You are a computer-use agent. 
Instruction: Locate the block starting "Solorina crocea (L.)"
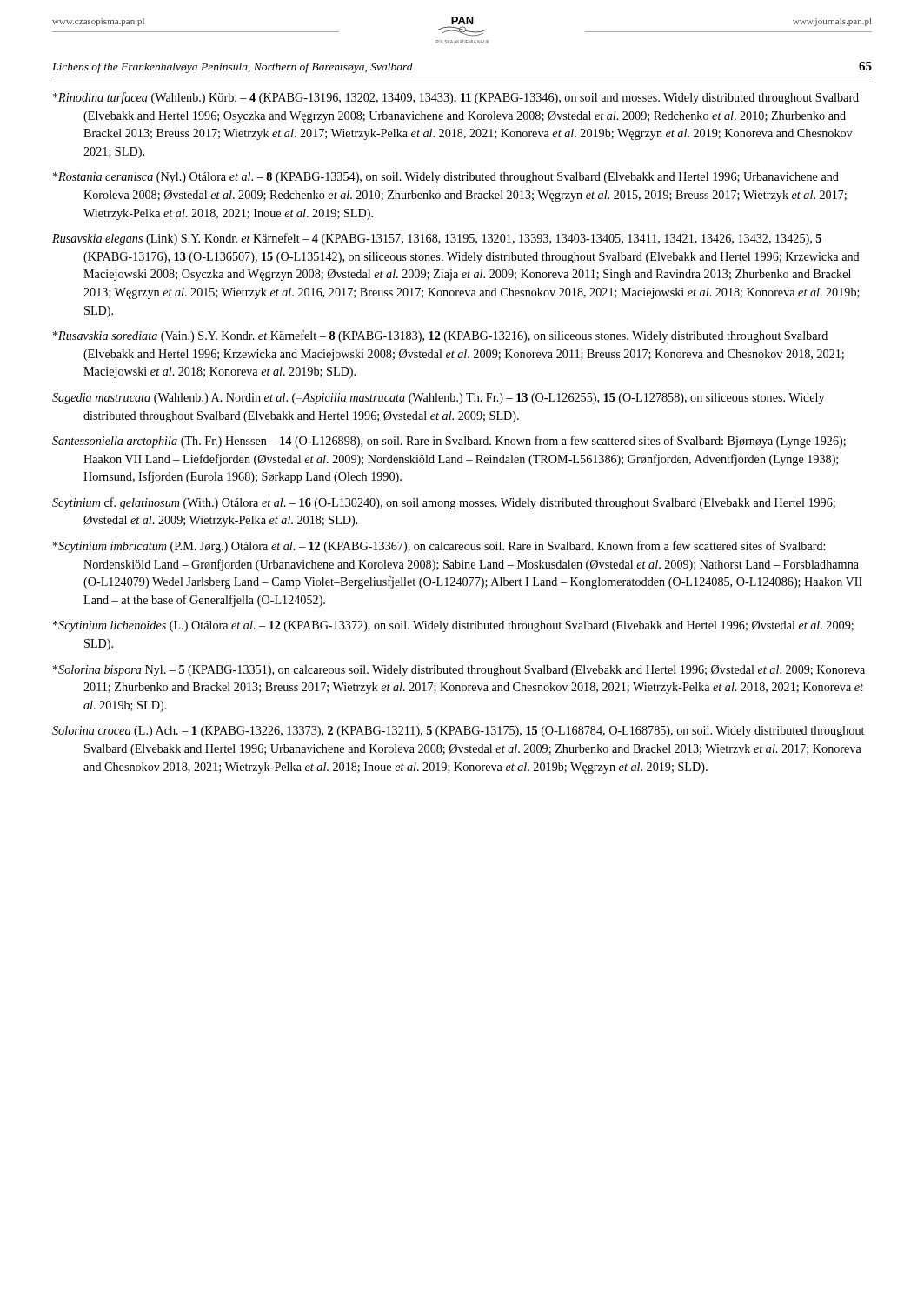tap(458, 748)
